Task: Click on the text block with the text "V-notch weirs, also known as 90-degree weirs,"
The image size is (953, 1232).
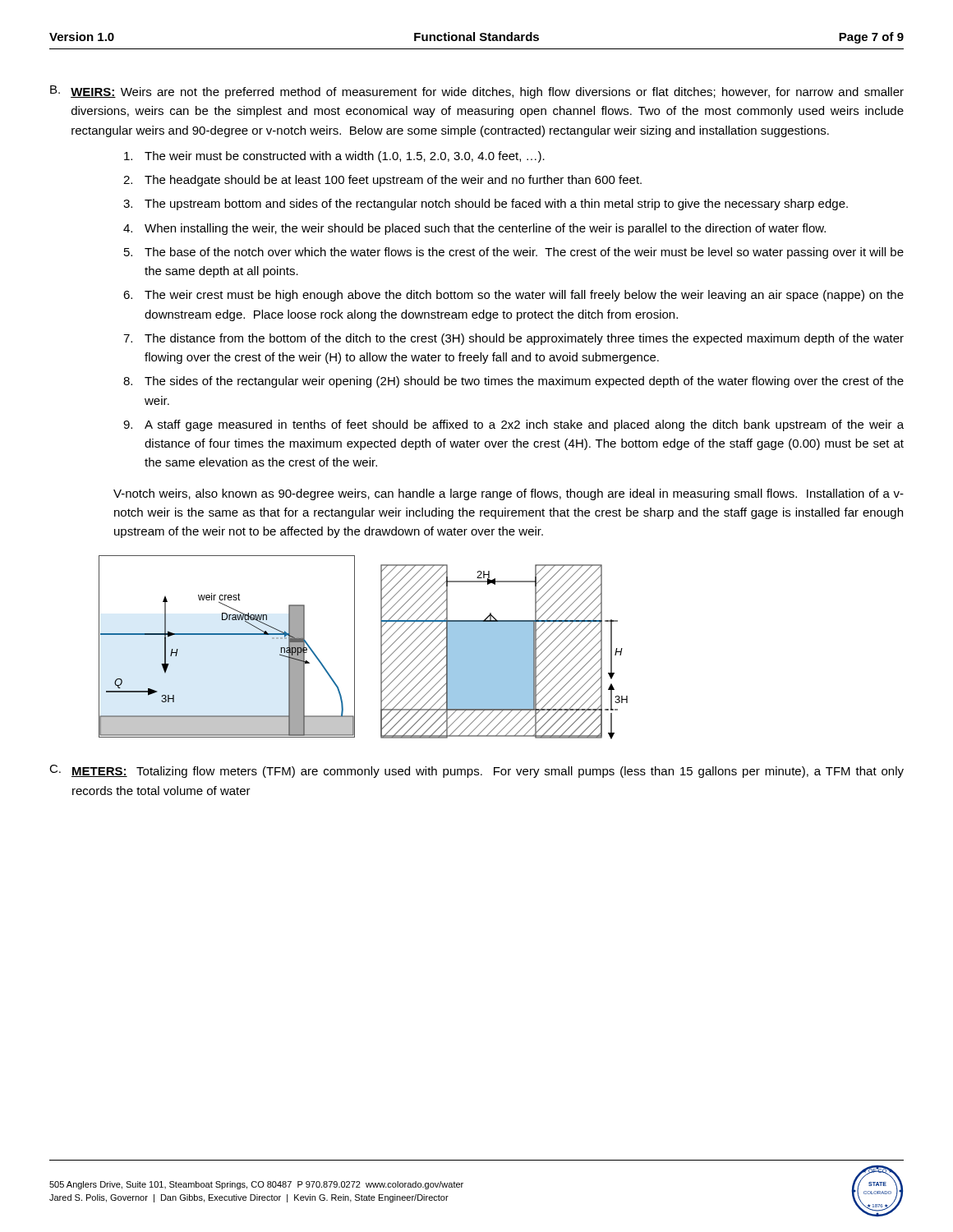Action: [509, 512]
